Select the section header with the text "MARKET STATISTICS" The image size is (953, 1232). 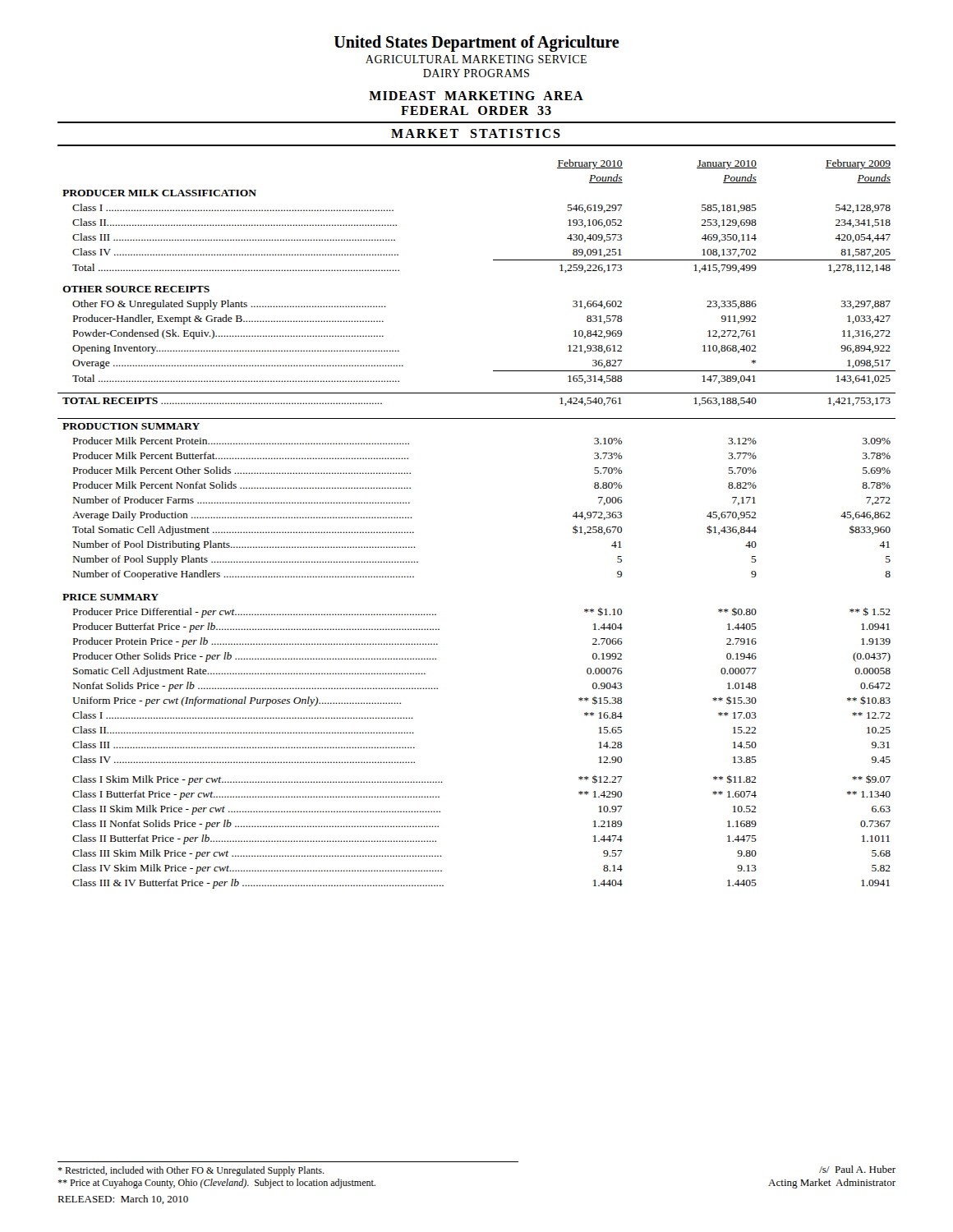[x=476, y=133]
